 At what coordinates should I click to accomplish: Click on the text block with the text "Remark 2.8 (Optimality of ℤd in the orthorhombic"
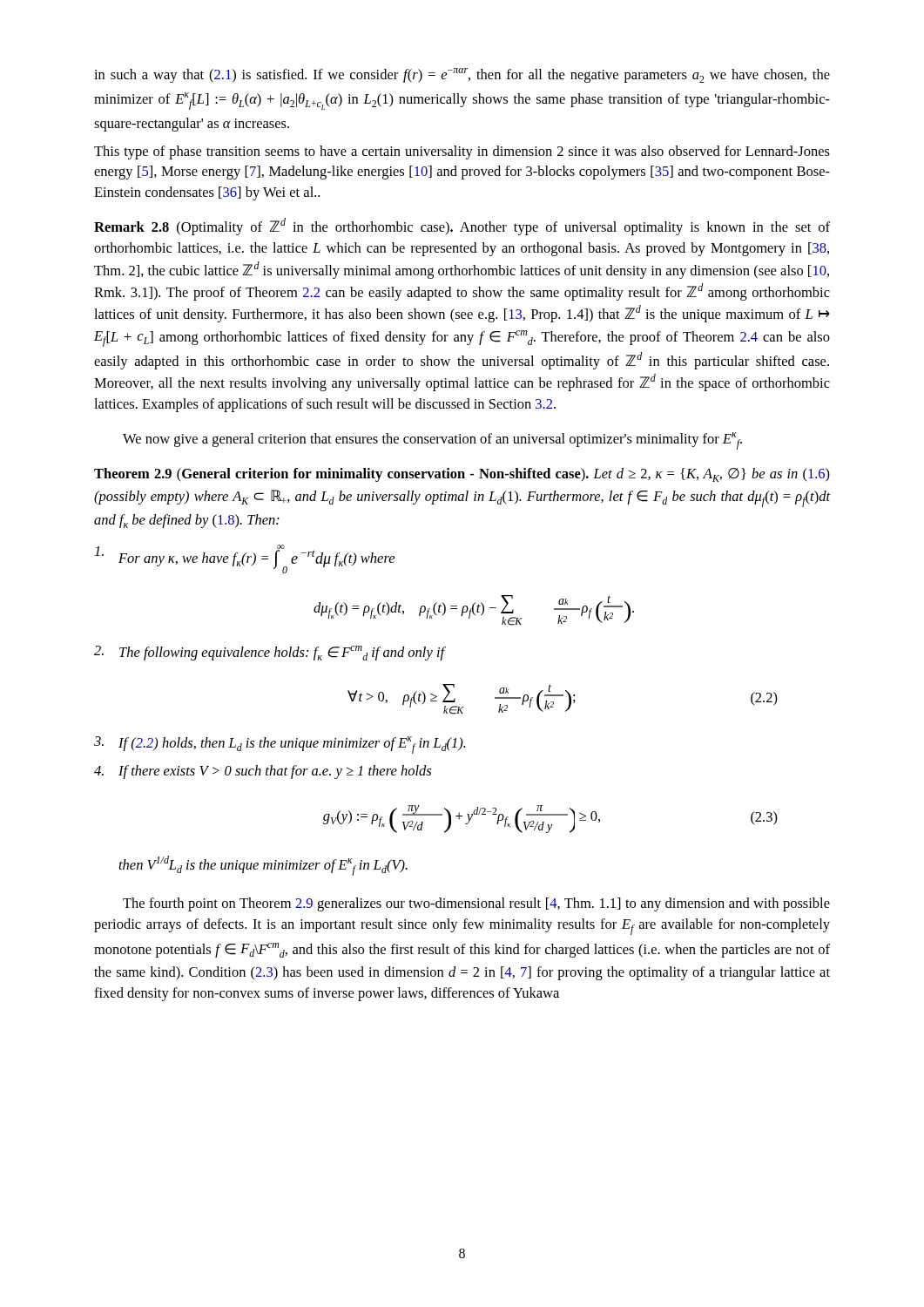tap(462, 315)
